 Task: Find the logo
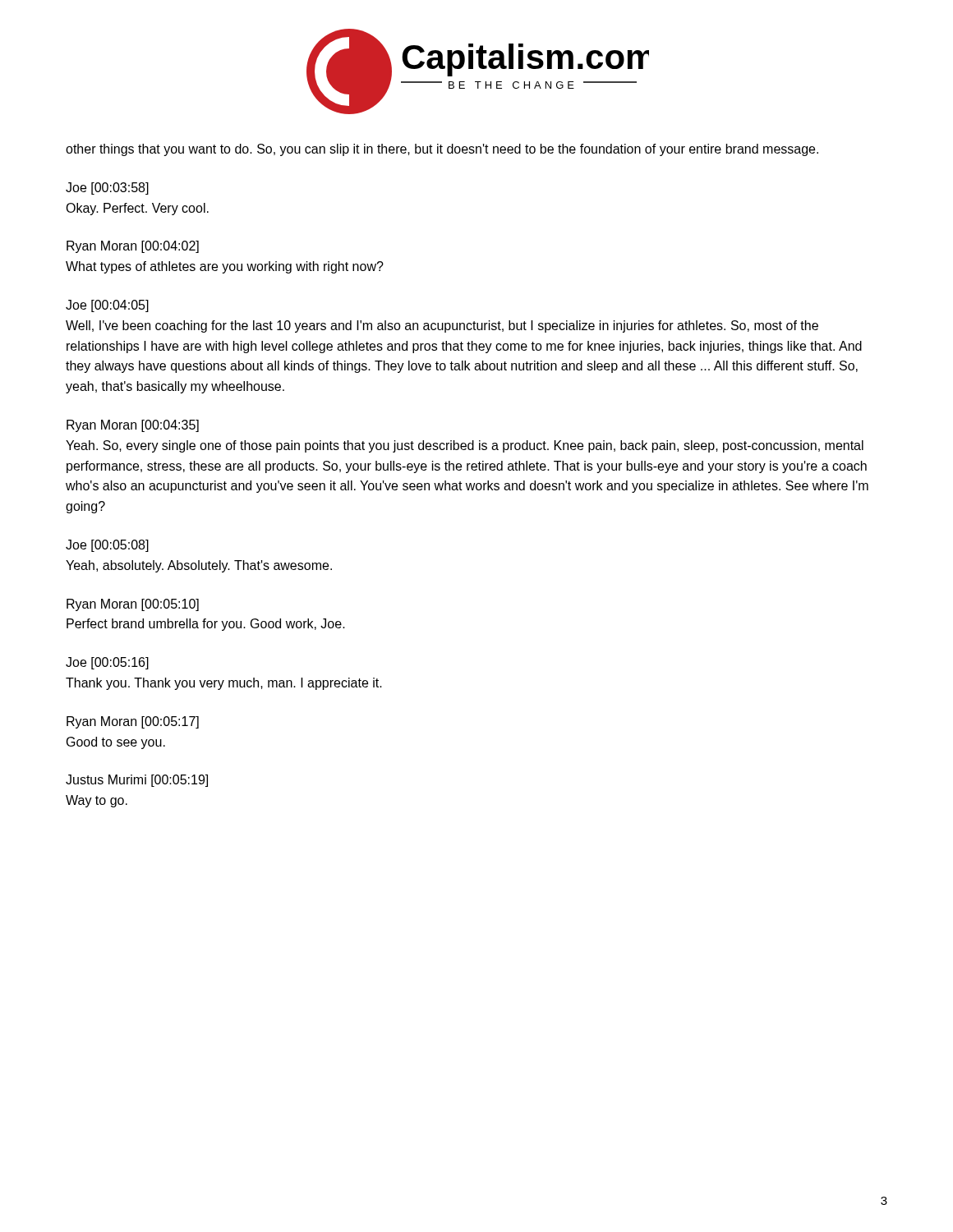(x=476, y=71)
